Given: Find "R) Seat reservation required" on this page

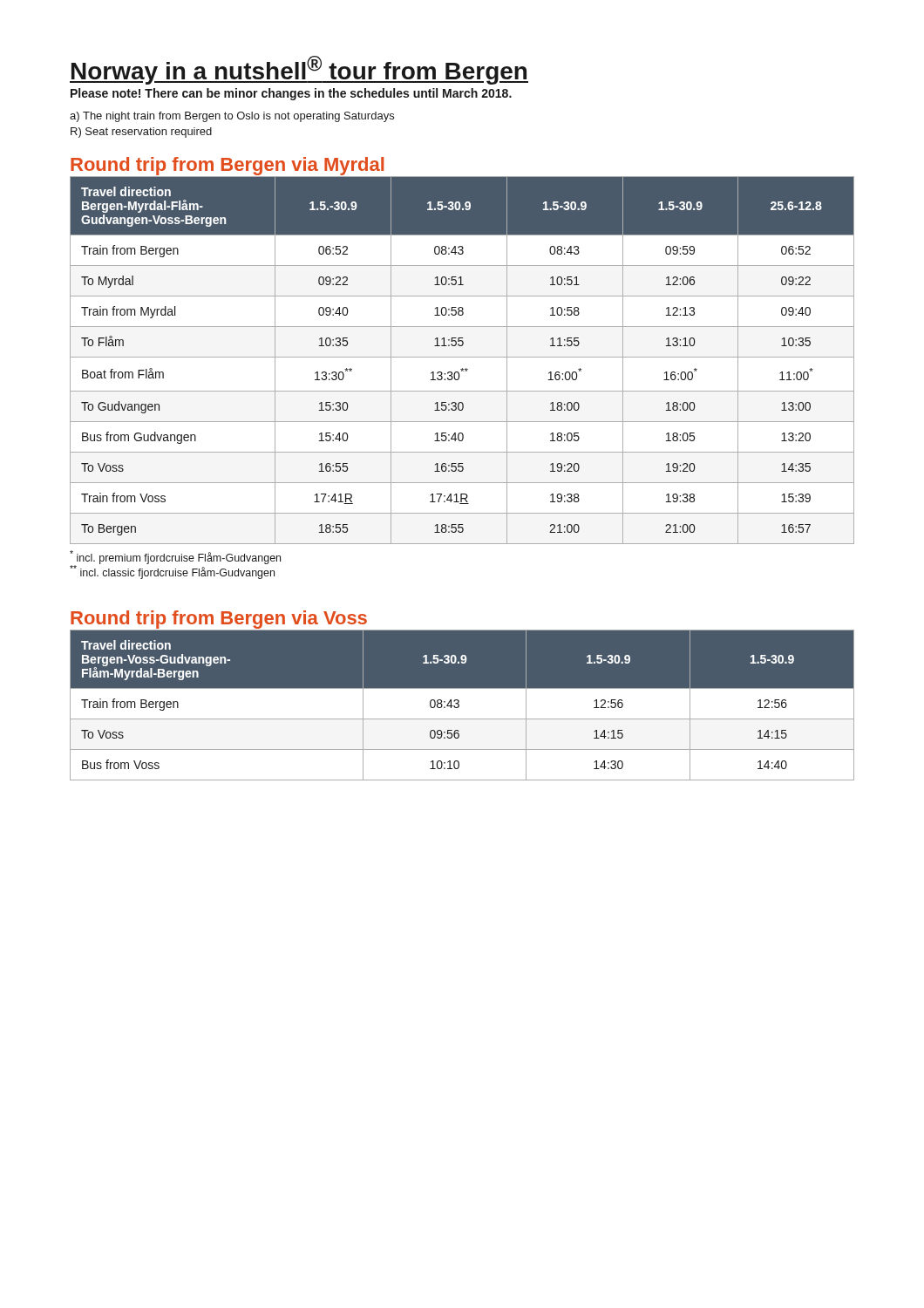Looking at the screenshot, I should point(141,132).
